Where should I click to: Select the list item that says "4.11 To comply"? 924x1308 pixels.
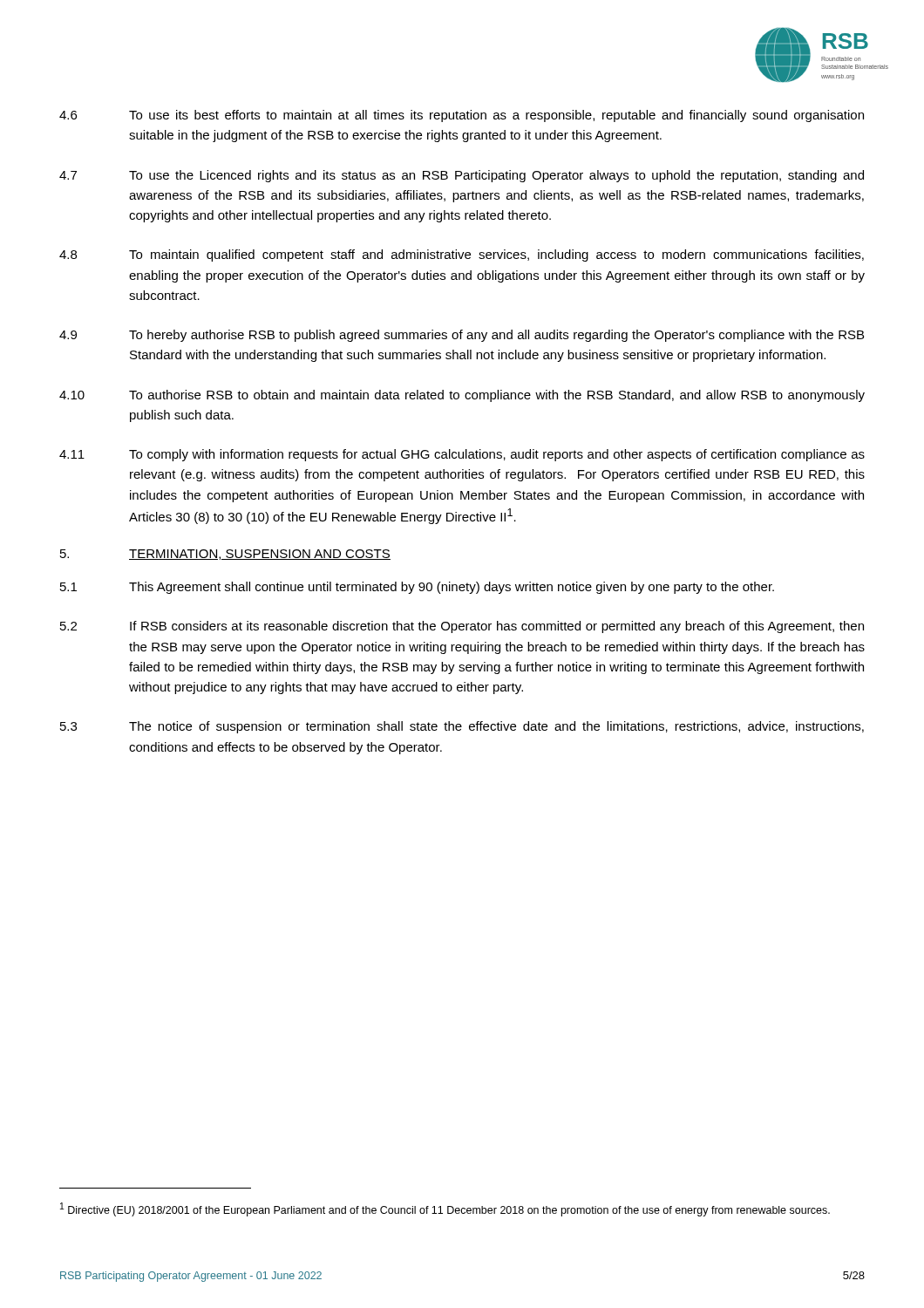(x=462, y=485)
